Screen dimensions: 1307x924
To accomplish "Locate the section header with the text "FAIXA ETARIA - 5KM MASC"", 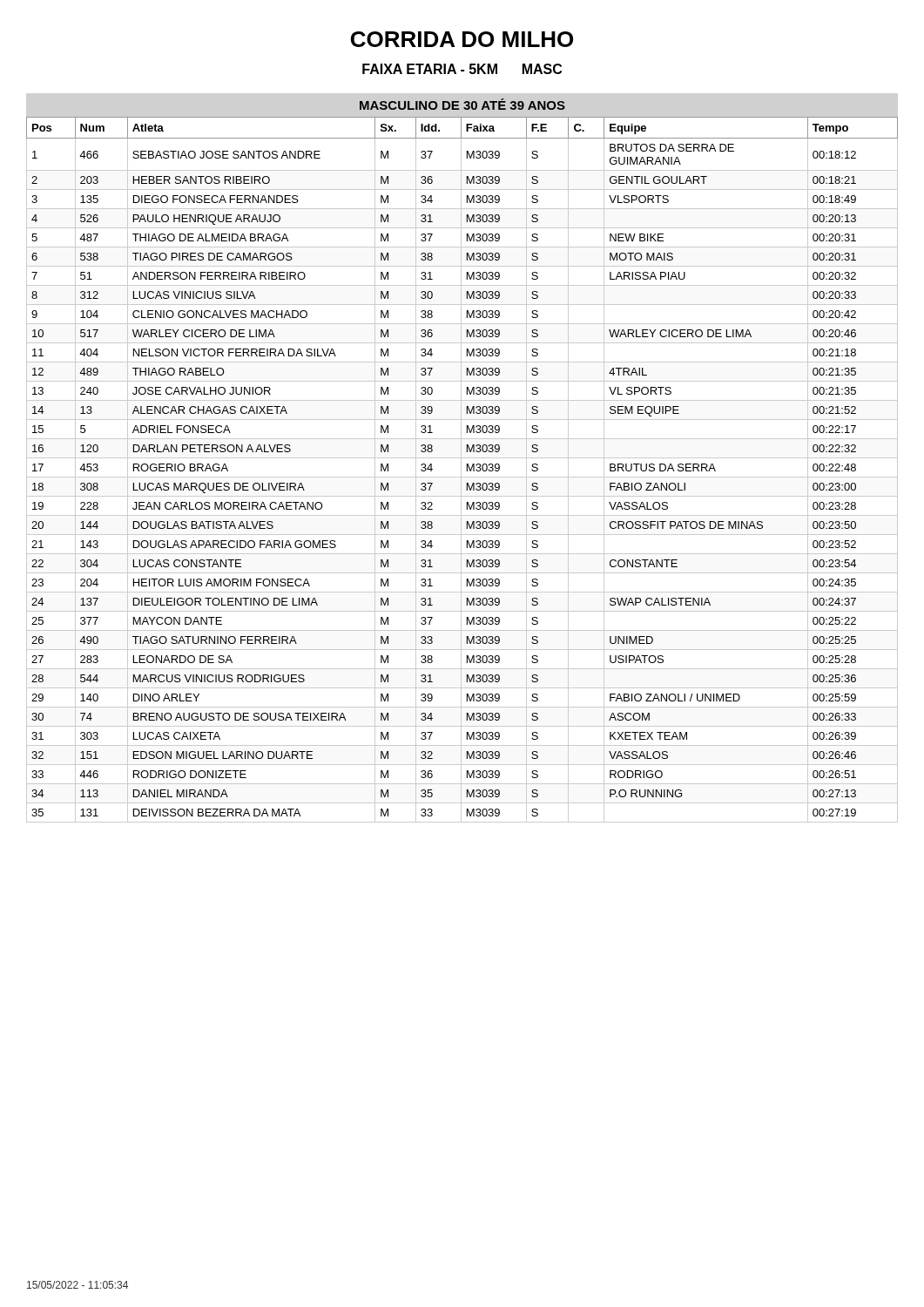I will pos(462,69).
